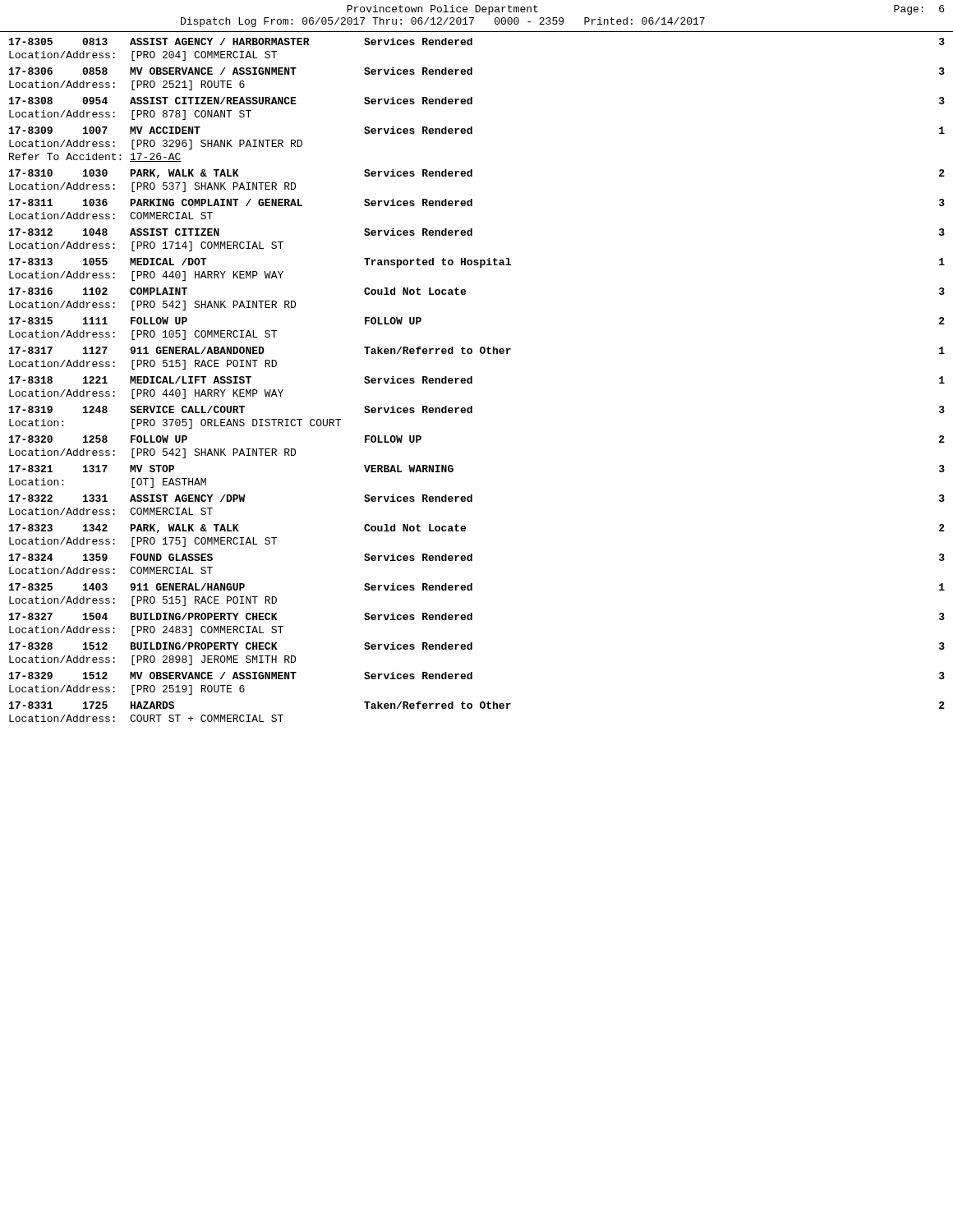
Task: Find the block on this page that starts "17-8328 1512 BUILDING/PROPERTY CHECK Services Rendered"
Action: tap(476, 653)
